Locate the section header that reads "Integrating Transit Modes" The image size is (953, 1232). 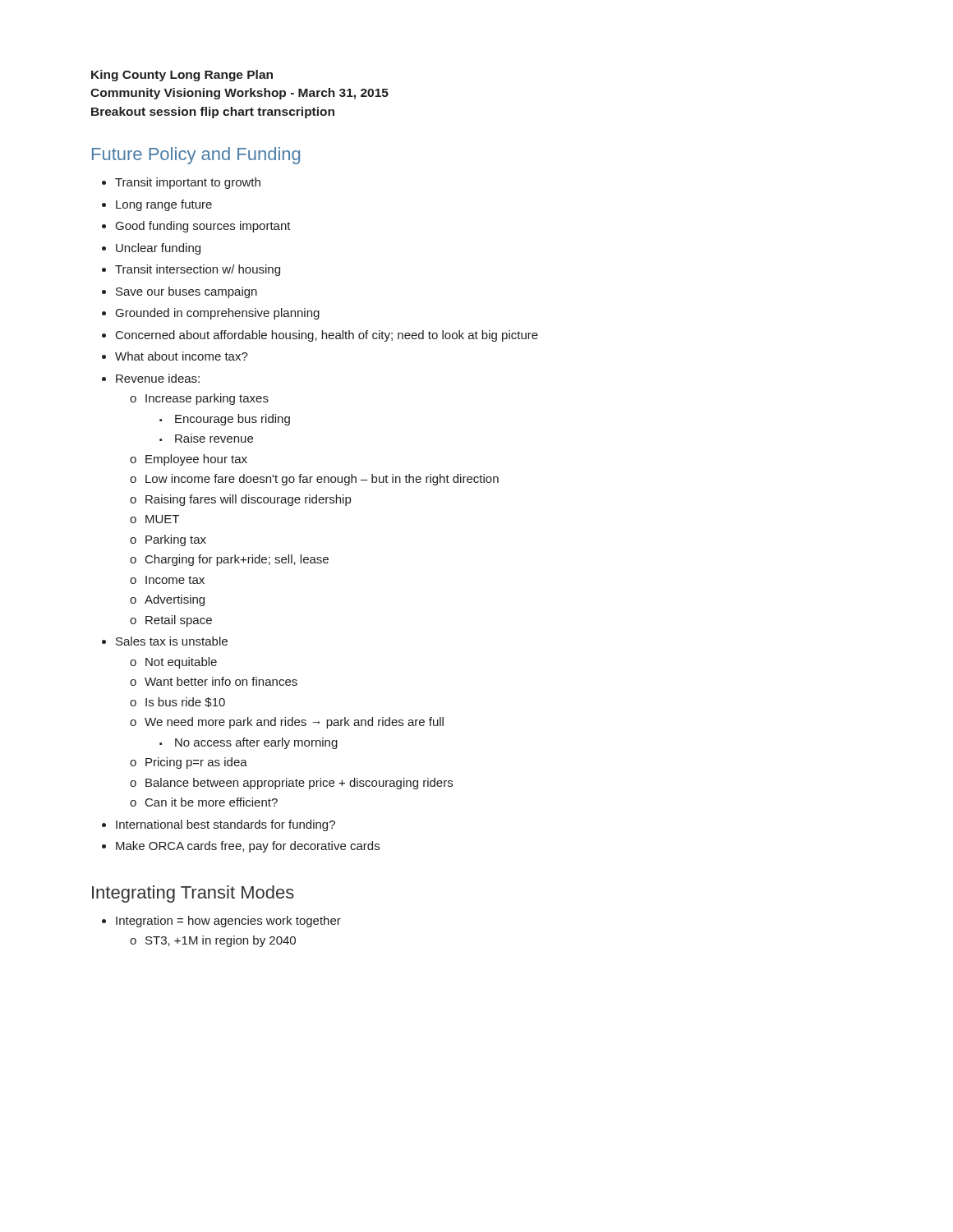(x=193, y=894)
